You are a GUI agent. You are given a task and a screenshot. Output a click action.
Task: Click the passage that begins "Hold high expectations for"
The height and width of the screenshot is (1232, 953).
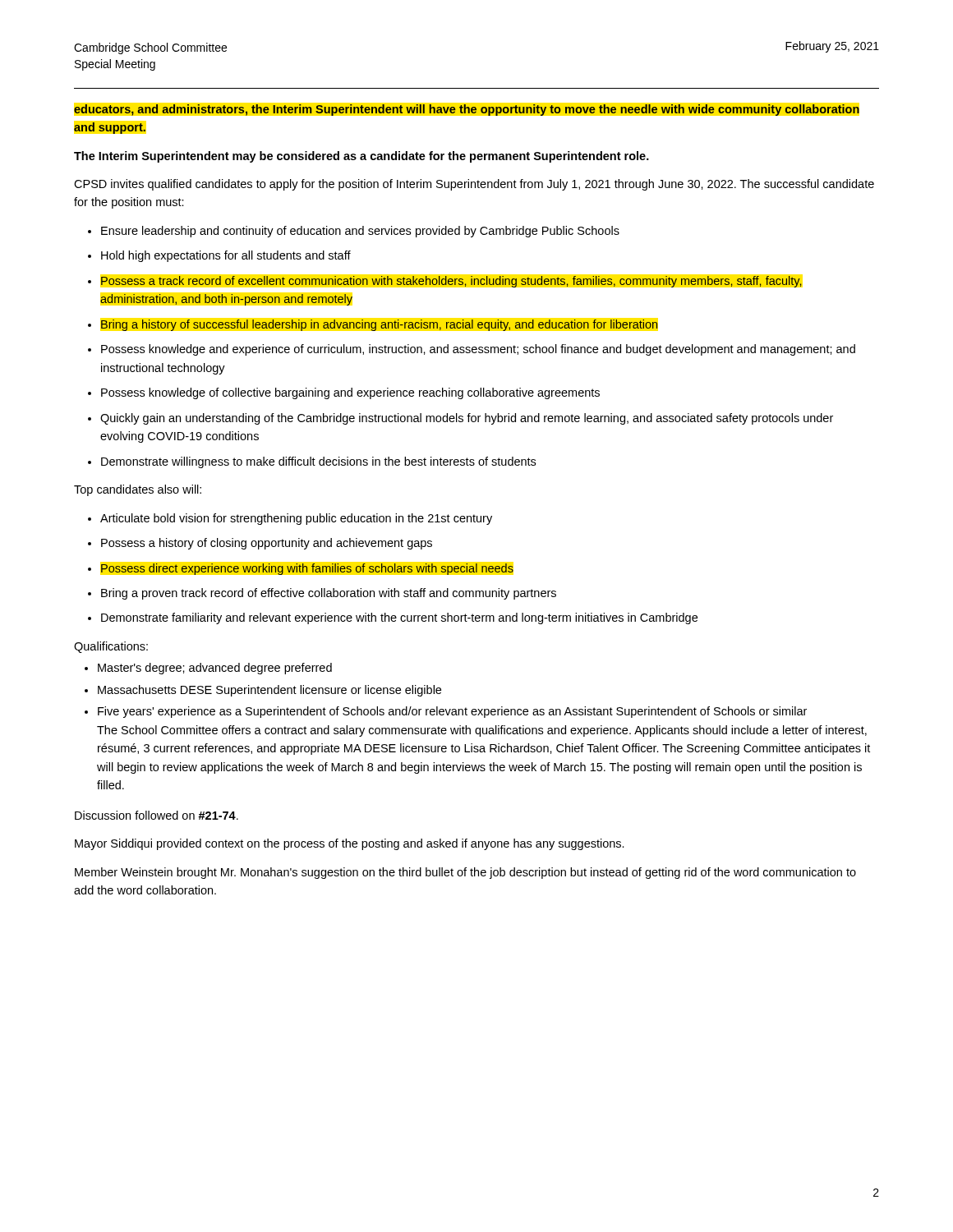click(x=225, y=256)
